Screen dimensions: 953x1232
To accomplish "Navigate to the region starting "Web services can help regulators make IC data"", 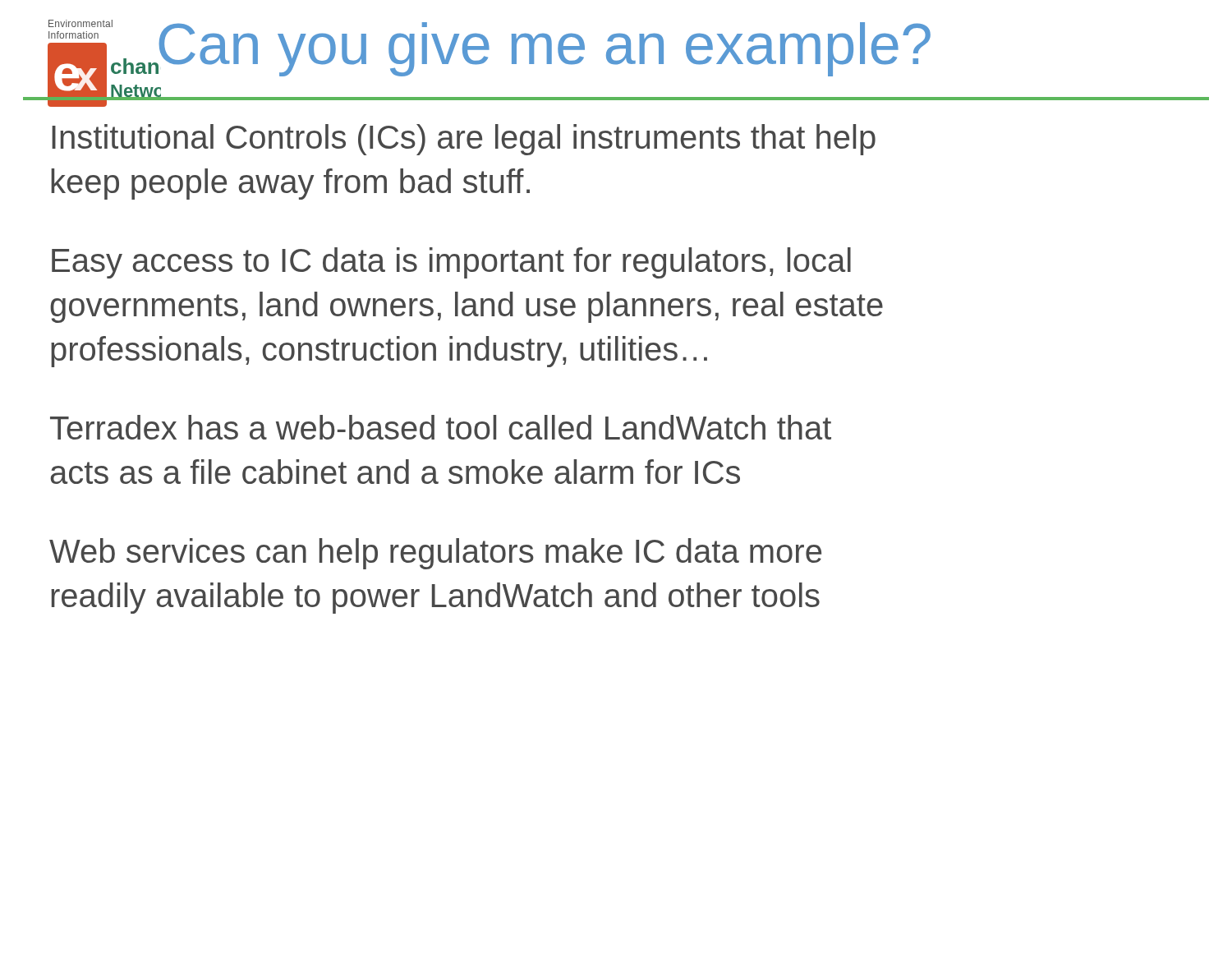I will tap(616, 573).
